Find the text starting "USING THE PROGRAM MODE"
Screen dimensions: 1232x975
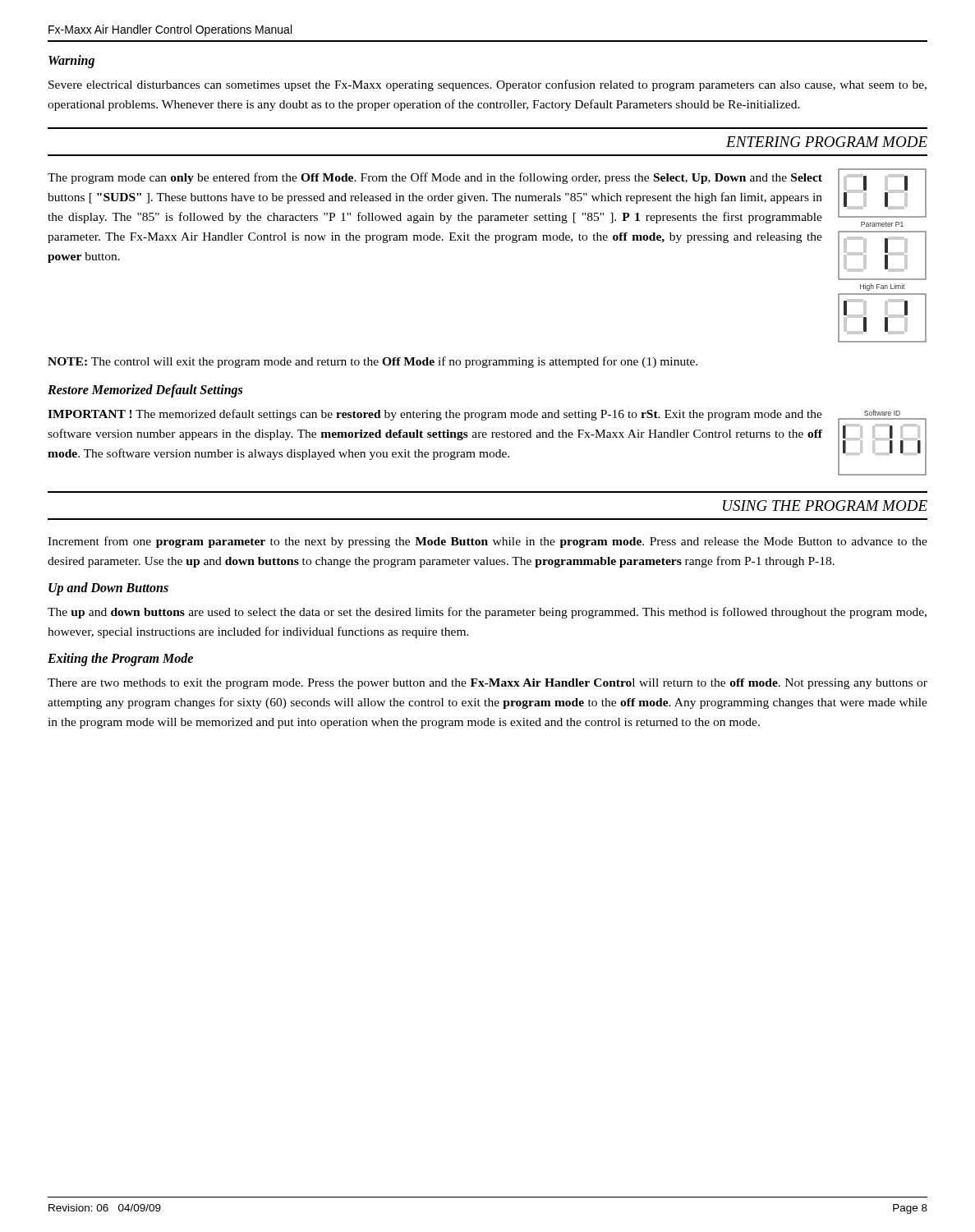pyautogui.click(x=824, y=506)
